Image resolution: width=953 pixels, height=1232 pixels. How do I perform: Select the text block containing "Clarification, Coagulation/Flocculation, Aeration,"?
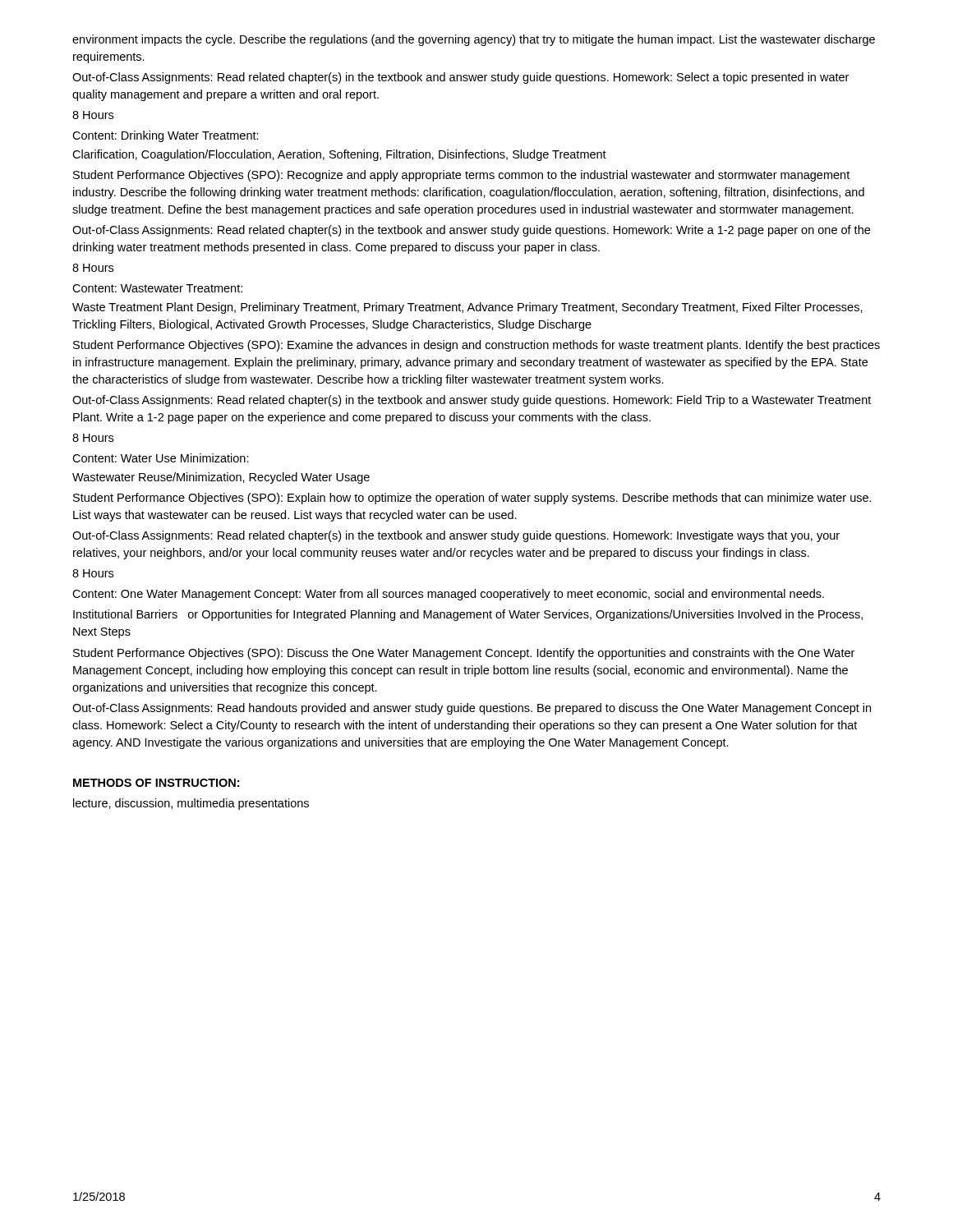[339, 154]
